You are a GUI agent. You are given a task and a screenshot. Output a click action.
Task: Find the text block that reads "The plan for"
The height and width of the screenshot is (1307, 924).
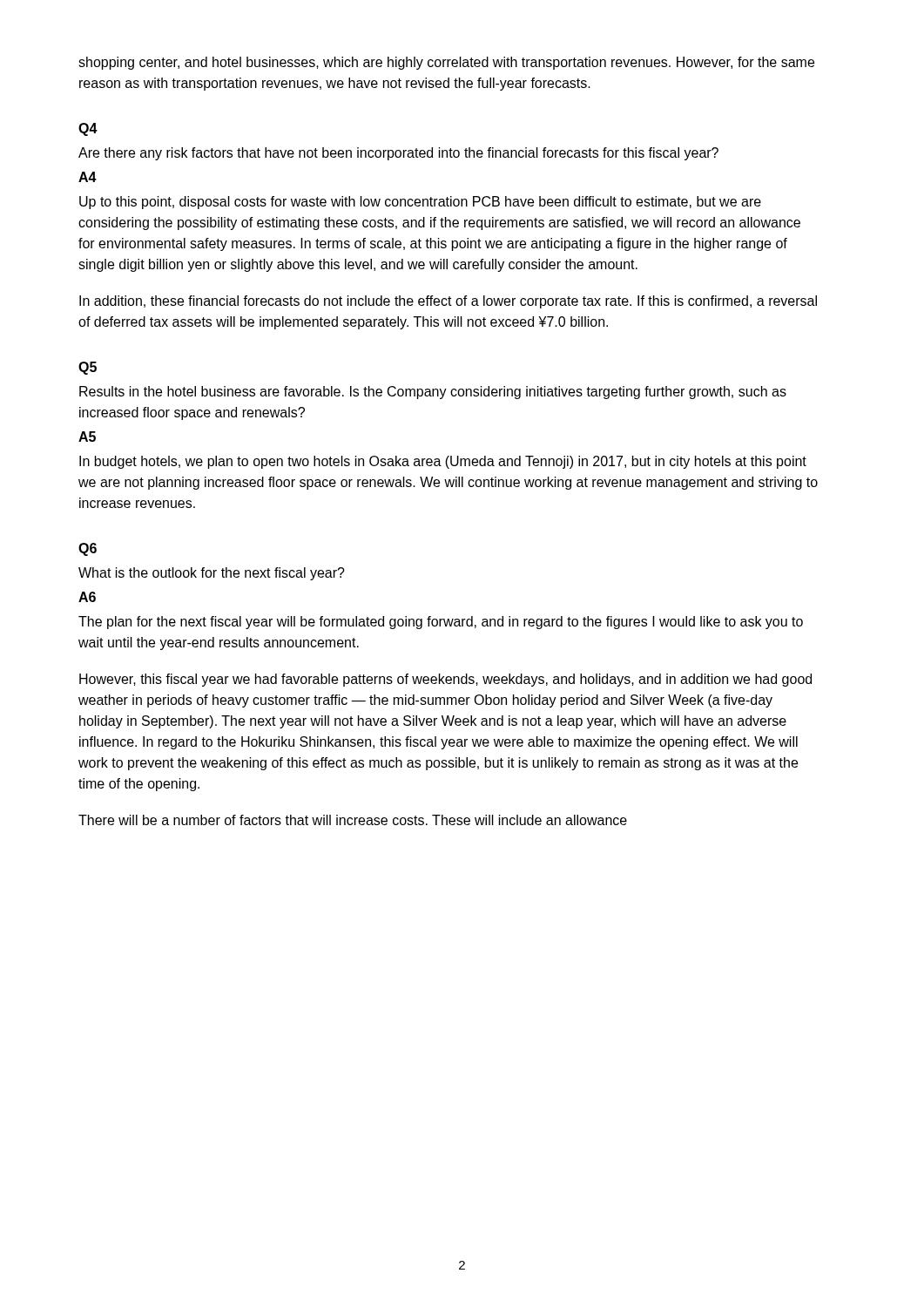(441, 632)
